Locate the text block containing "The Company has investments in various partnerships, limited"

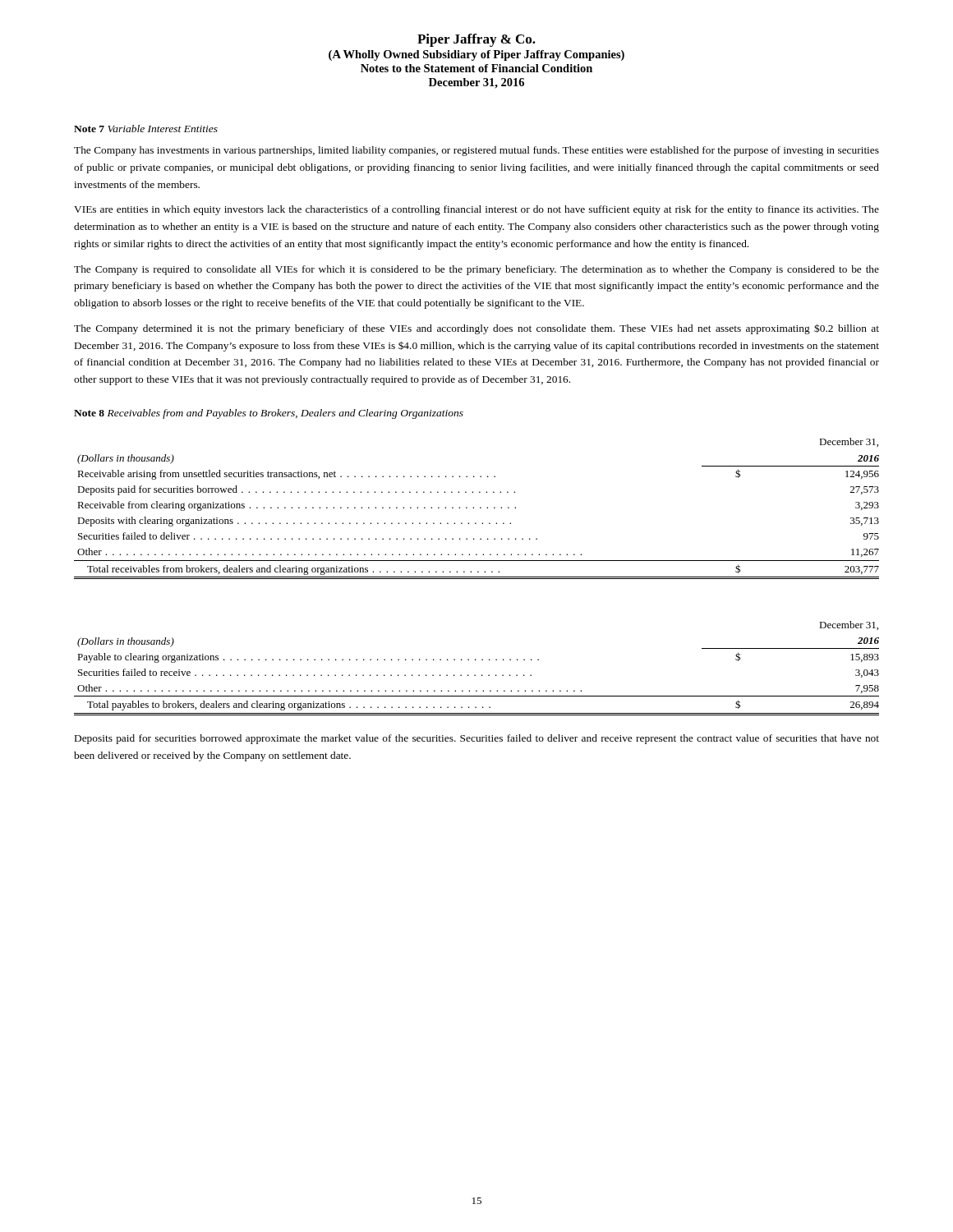point(476,167)
